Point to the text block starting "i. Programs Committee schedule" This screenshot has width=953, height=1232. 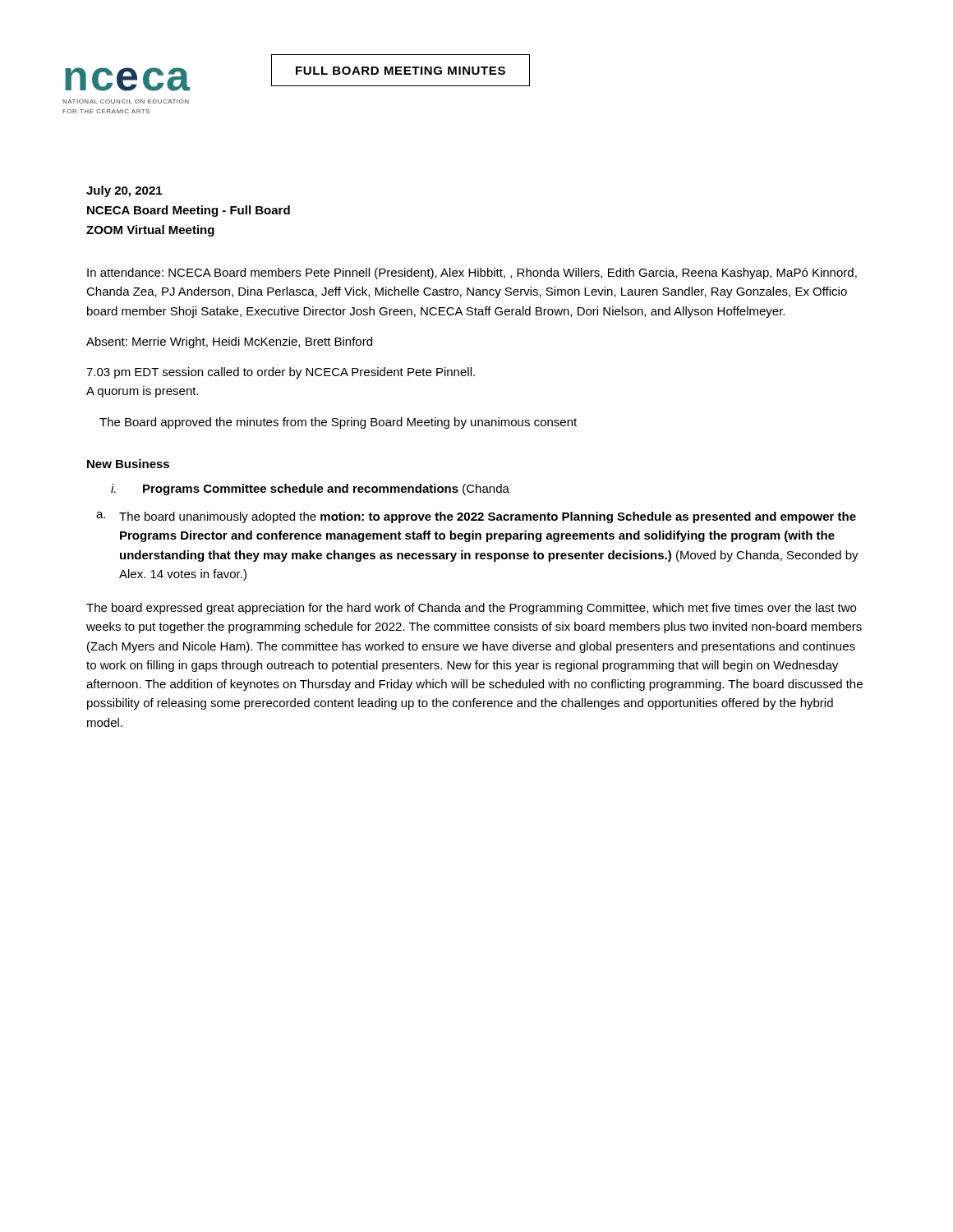click(310, 488)
